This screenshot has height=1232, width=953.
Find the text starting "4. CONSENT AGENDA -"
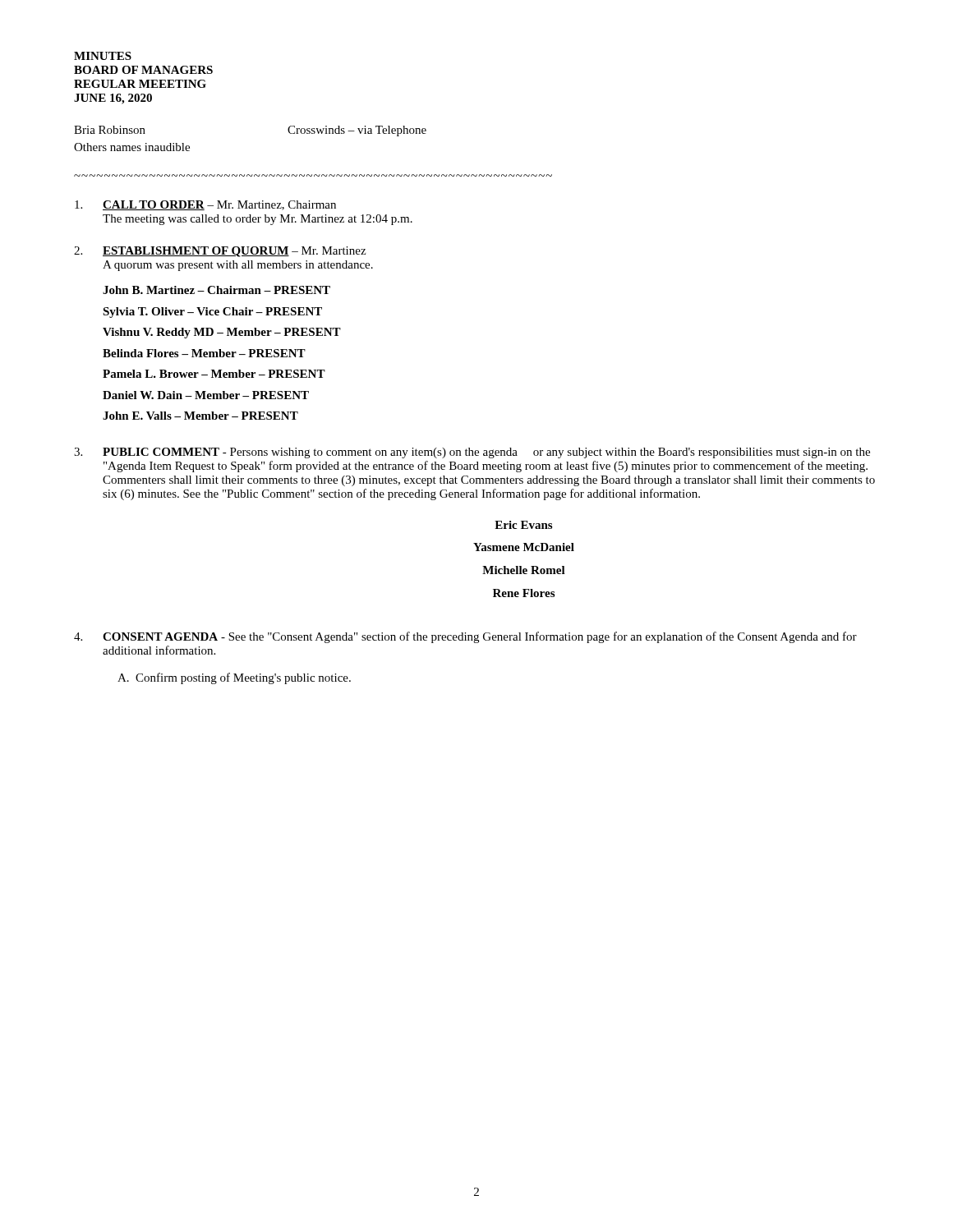point(465,637)
